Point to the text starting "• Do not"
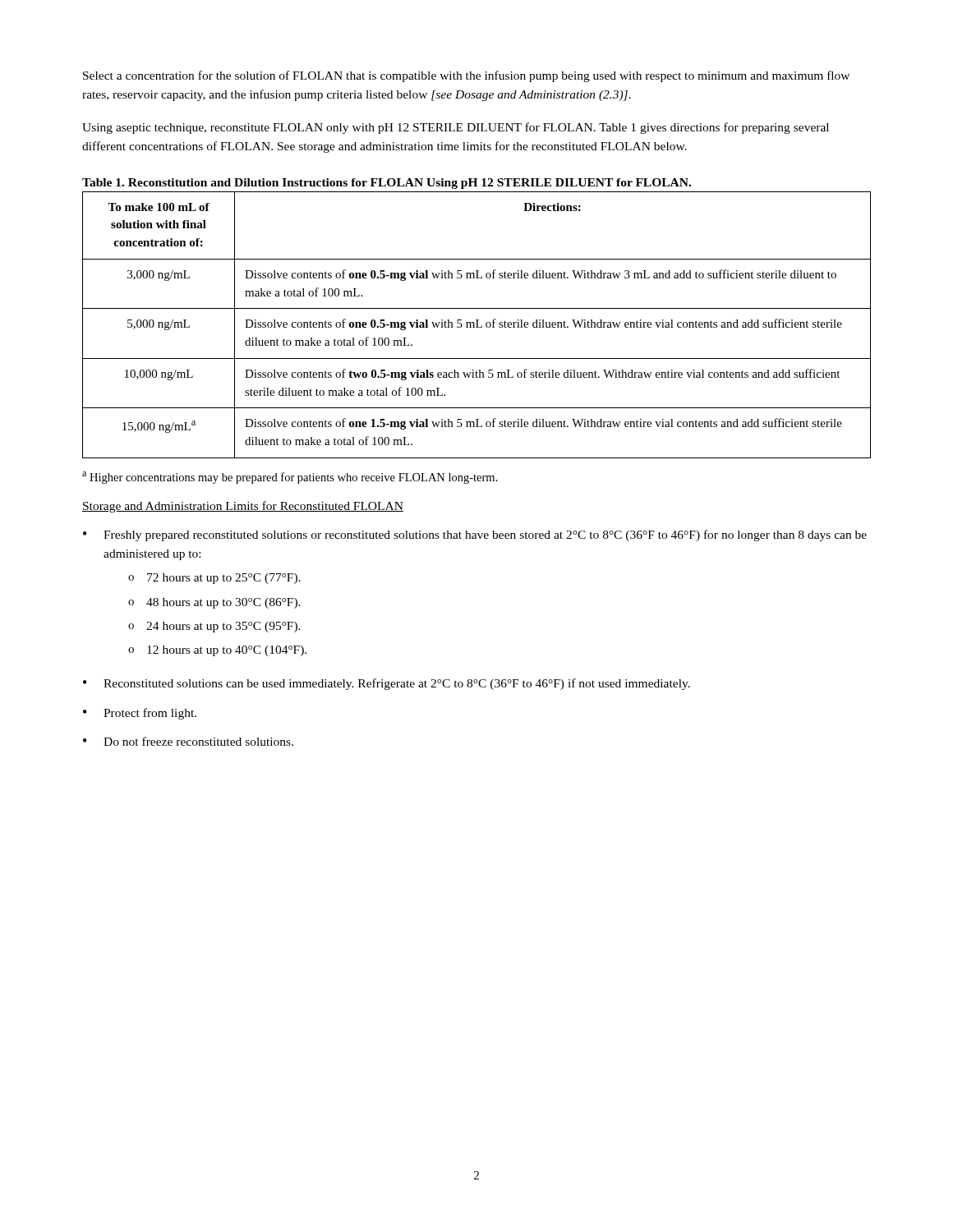This screenshot has width=953, height=1232. 188,741
